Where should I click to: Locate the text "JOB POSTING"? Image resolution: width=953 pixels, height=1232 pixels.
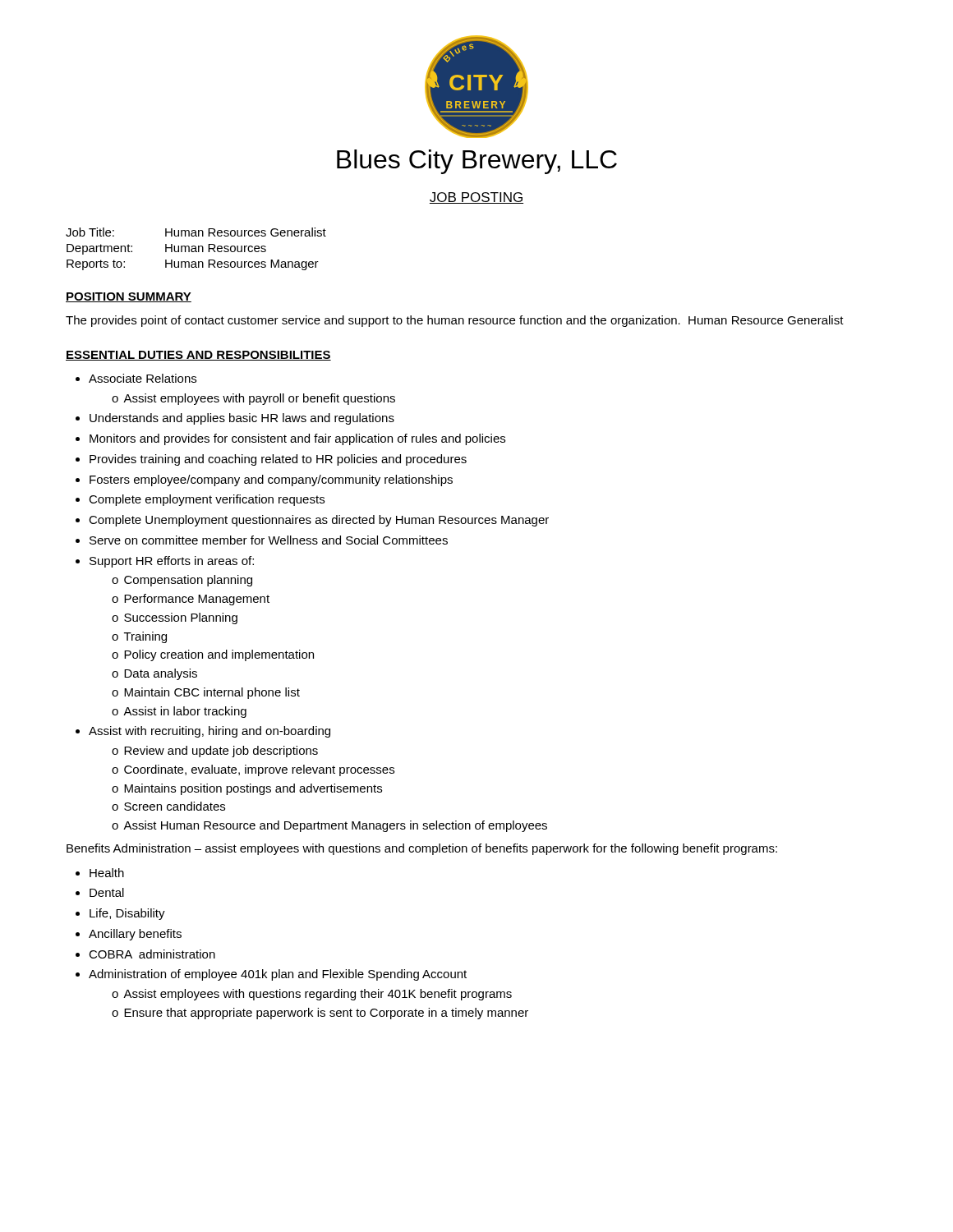pos(476,198)
